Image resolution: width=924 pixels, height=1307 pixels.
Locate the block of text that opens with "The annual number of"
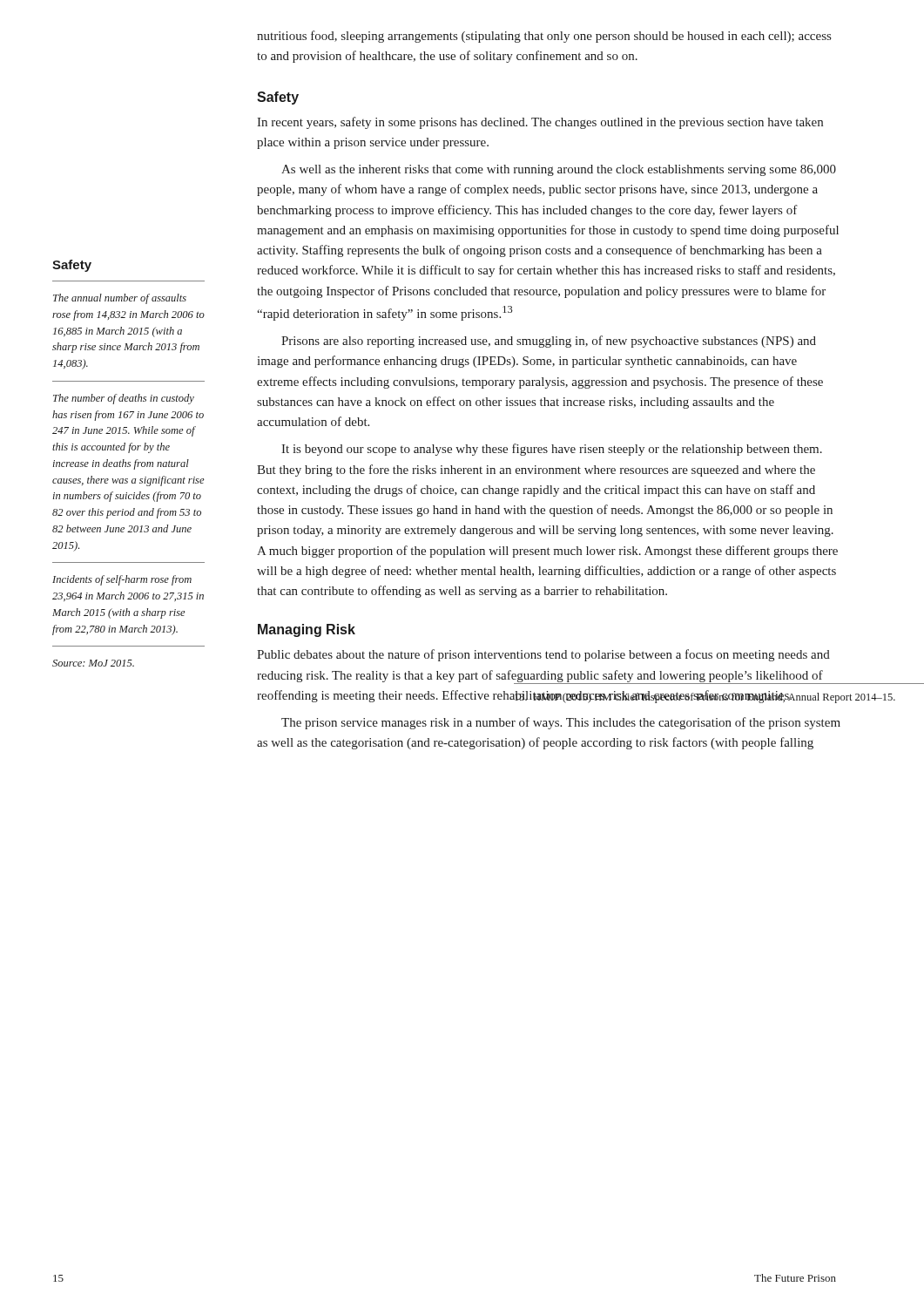point(128,331)
